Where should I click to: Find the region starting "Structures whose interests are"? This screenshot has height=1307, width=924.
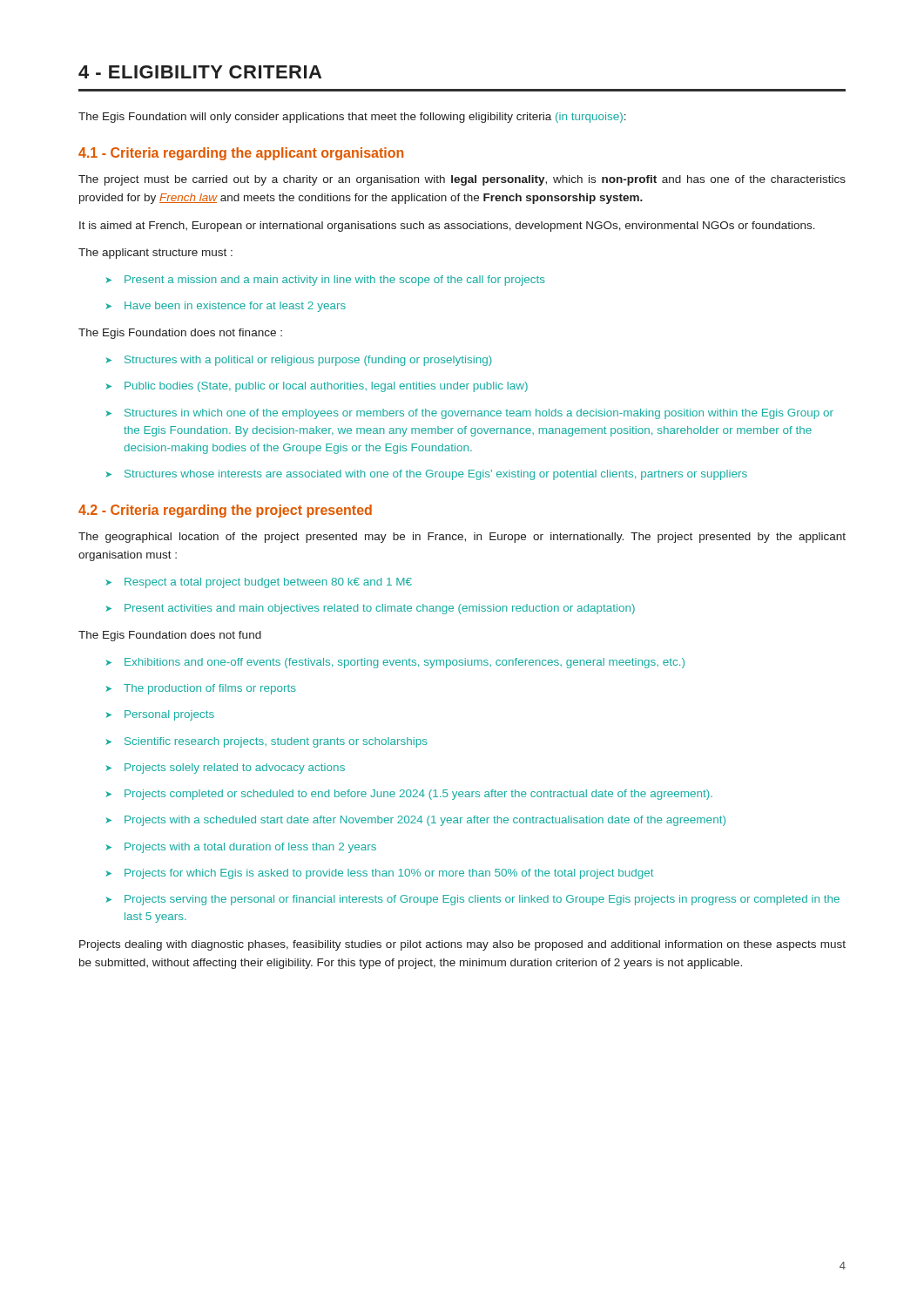pyautogui.click(x=475, y=474)
